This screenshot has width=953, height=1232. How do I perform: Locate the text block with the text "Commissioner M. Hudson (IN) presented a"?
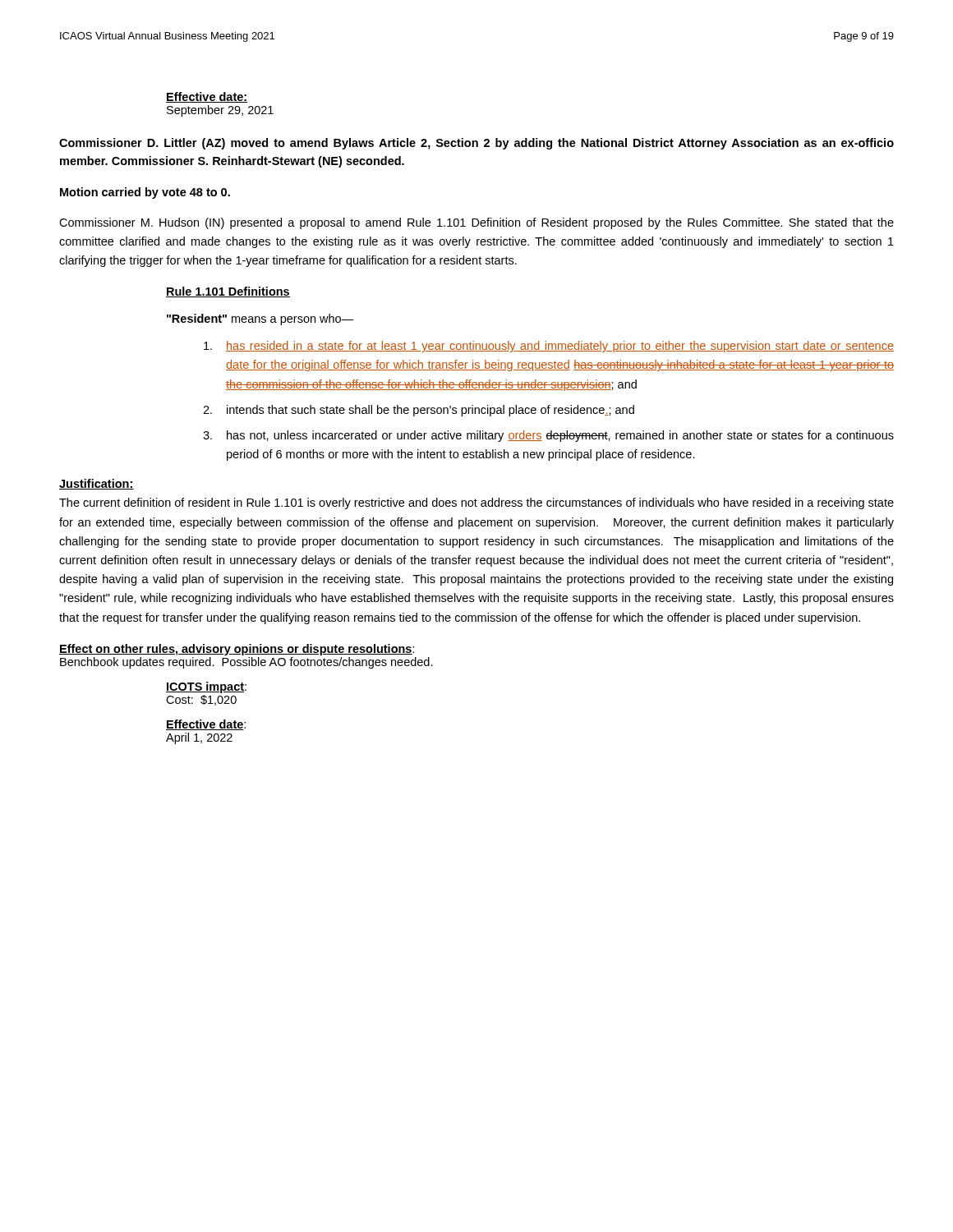(476, 241)
